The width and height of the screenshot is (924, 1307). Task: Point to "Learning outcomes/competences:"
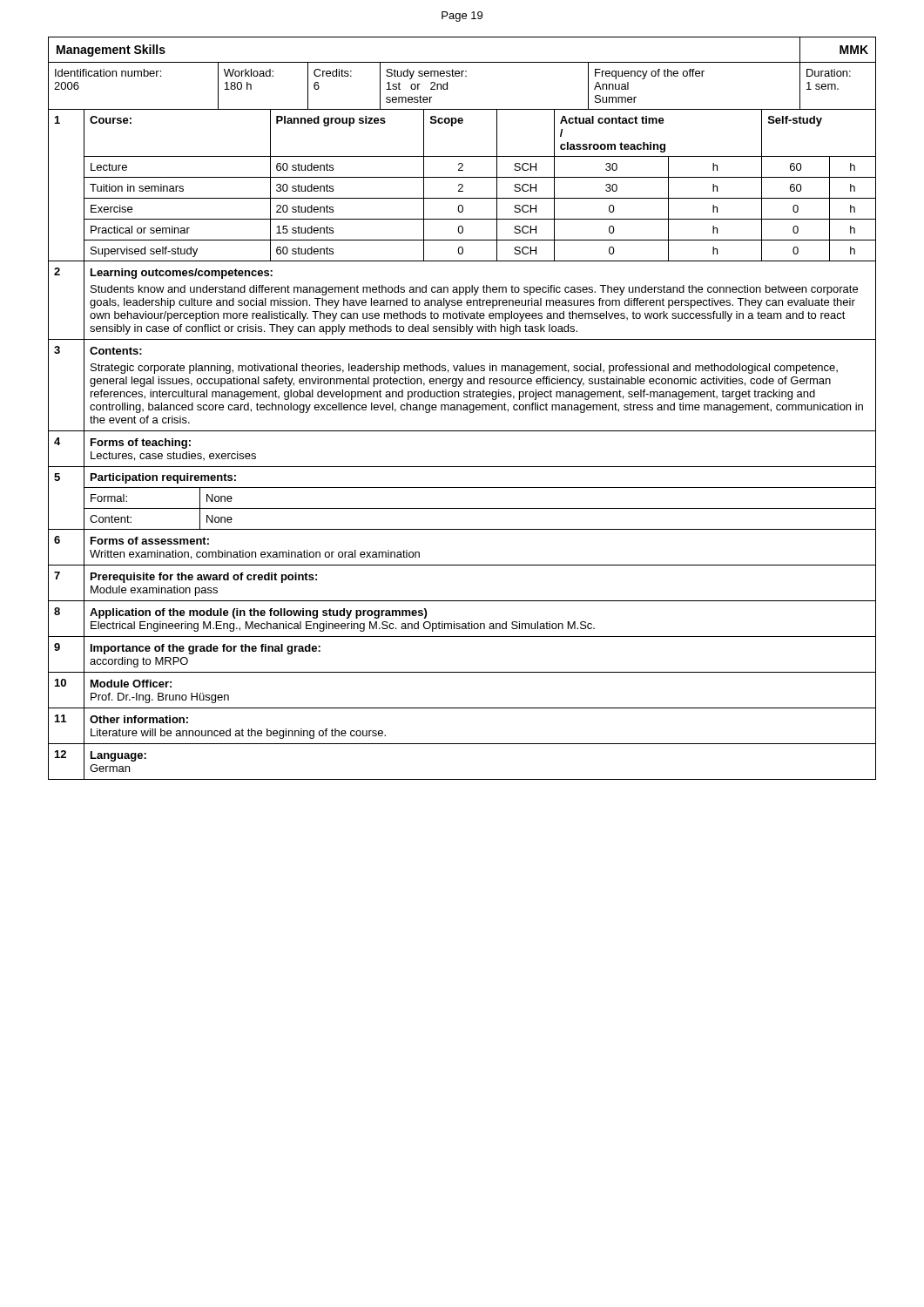[x=182, y=272]
